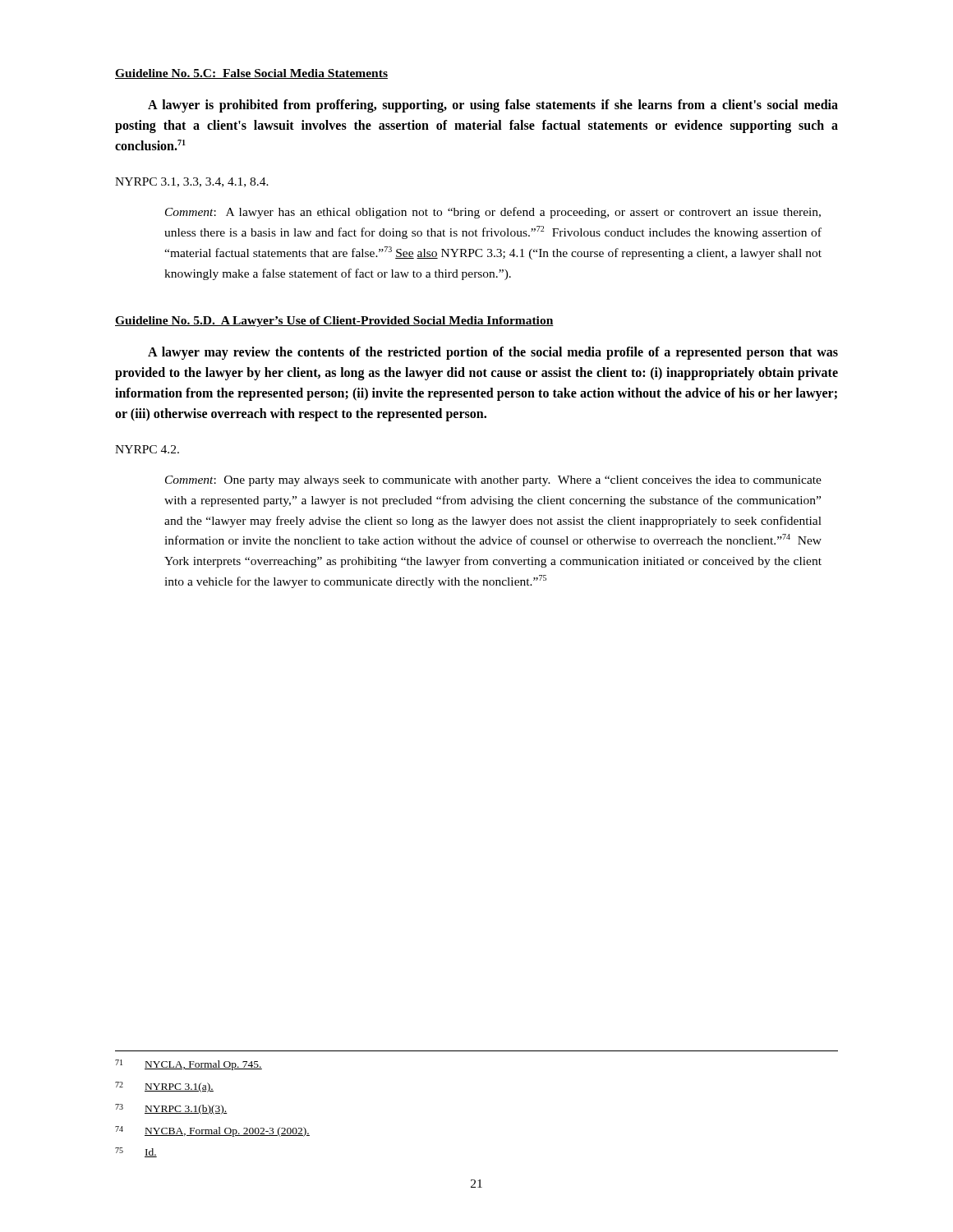Locate the text block starting "NYRPC 4.2."

coord(147,449)
